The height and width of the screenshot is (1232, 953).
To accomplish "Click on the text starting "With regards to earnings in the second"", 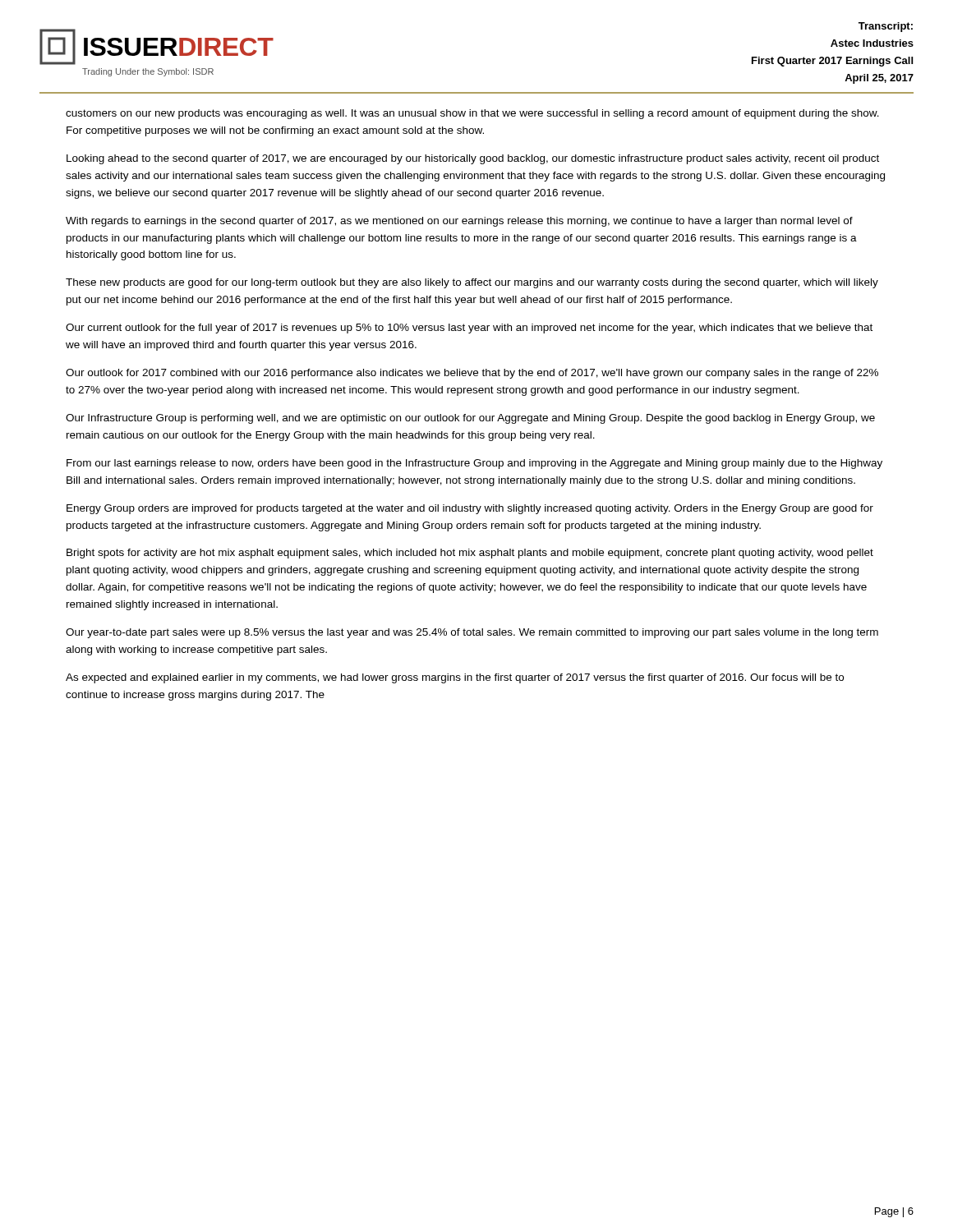I will [476, 238].
